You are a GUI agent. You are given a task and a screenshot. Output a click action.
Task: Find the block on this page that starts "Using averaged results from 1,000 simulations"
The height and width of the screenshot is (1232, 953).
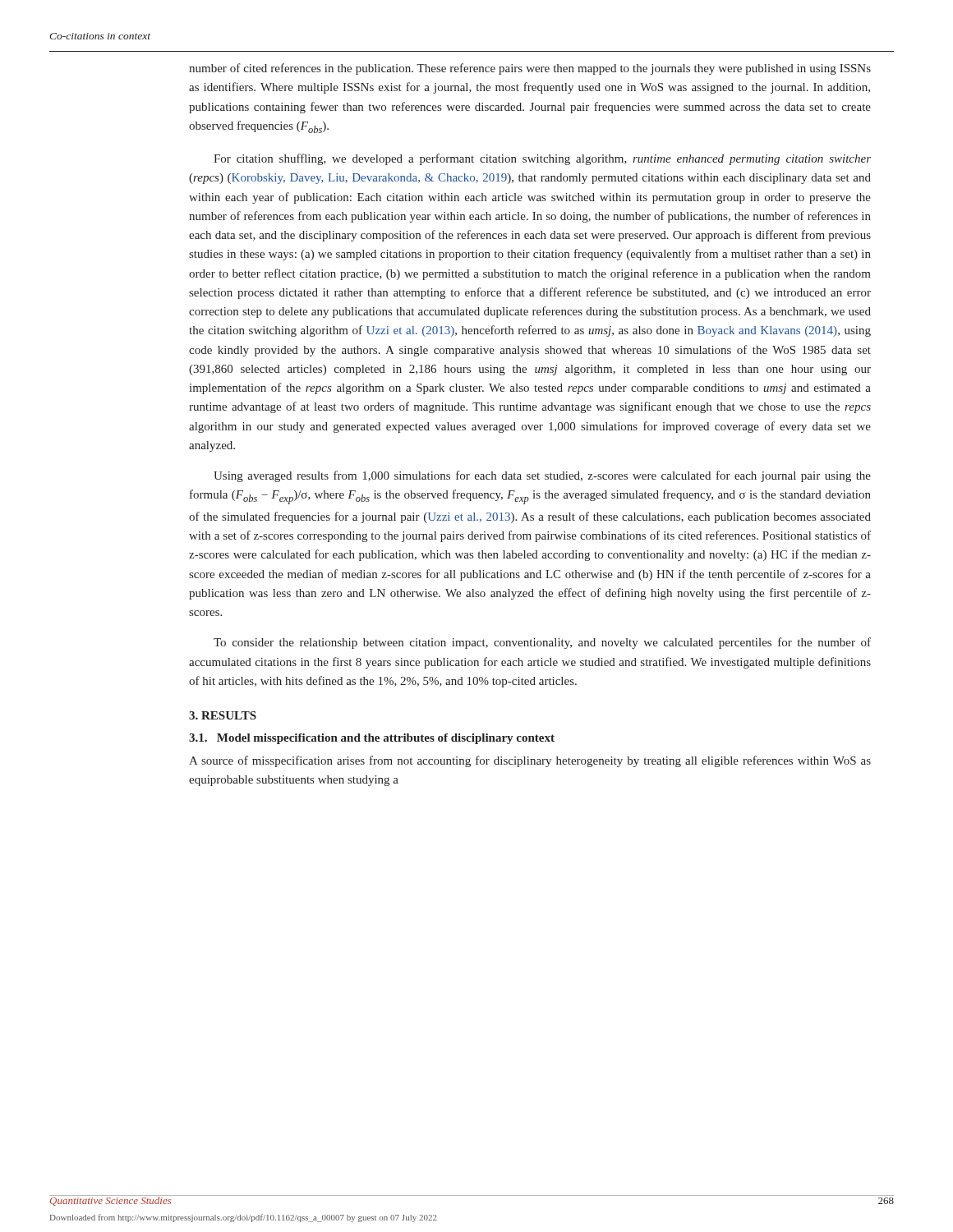point(530,544)
